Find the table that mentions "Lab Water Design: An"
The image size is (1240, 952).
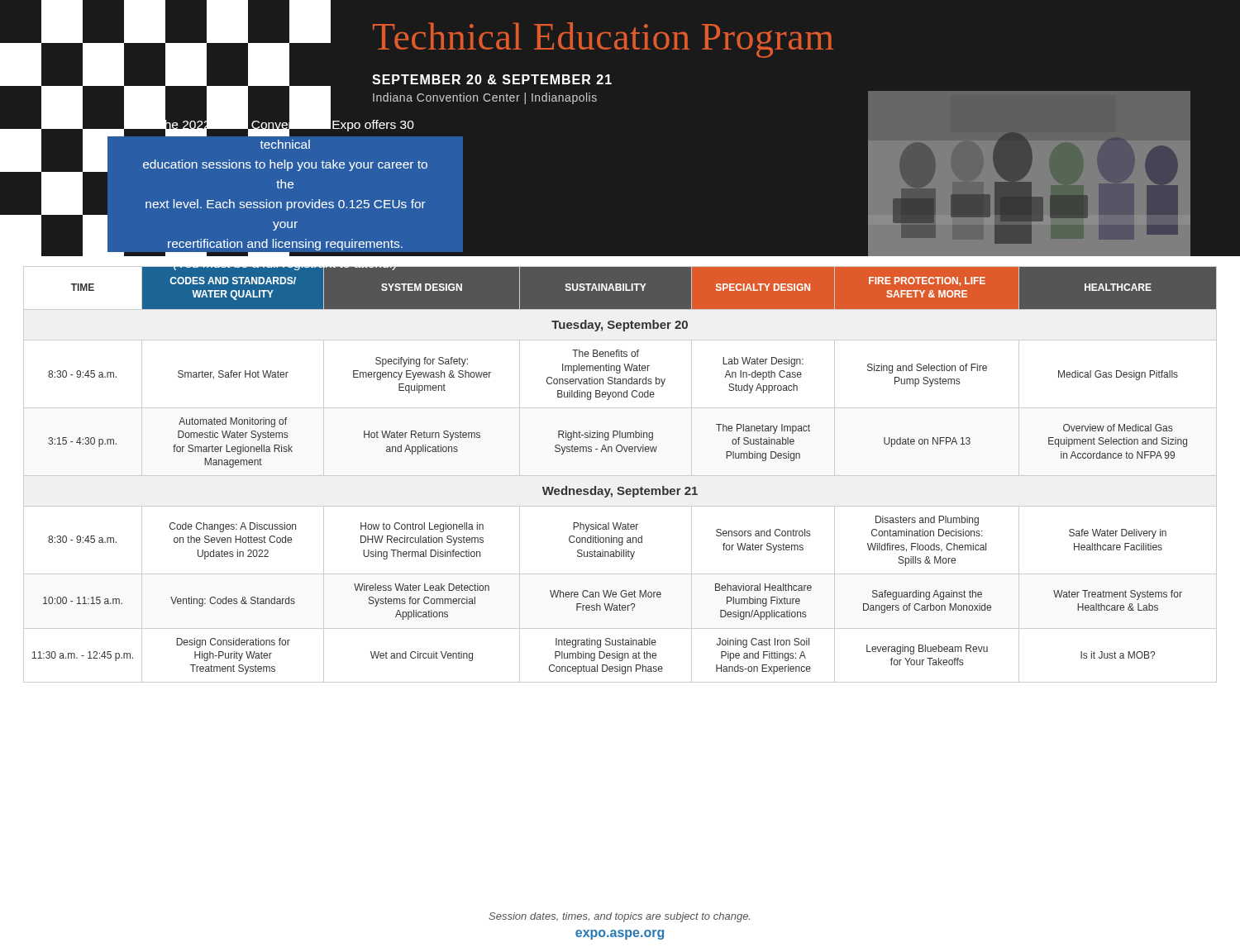click(620, 584)
